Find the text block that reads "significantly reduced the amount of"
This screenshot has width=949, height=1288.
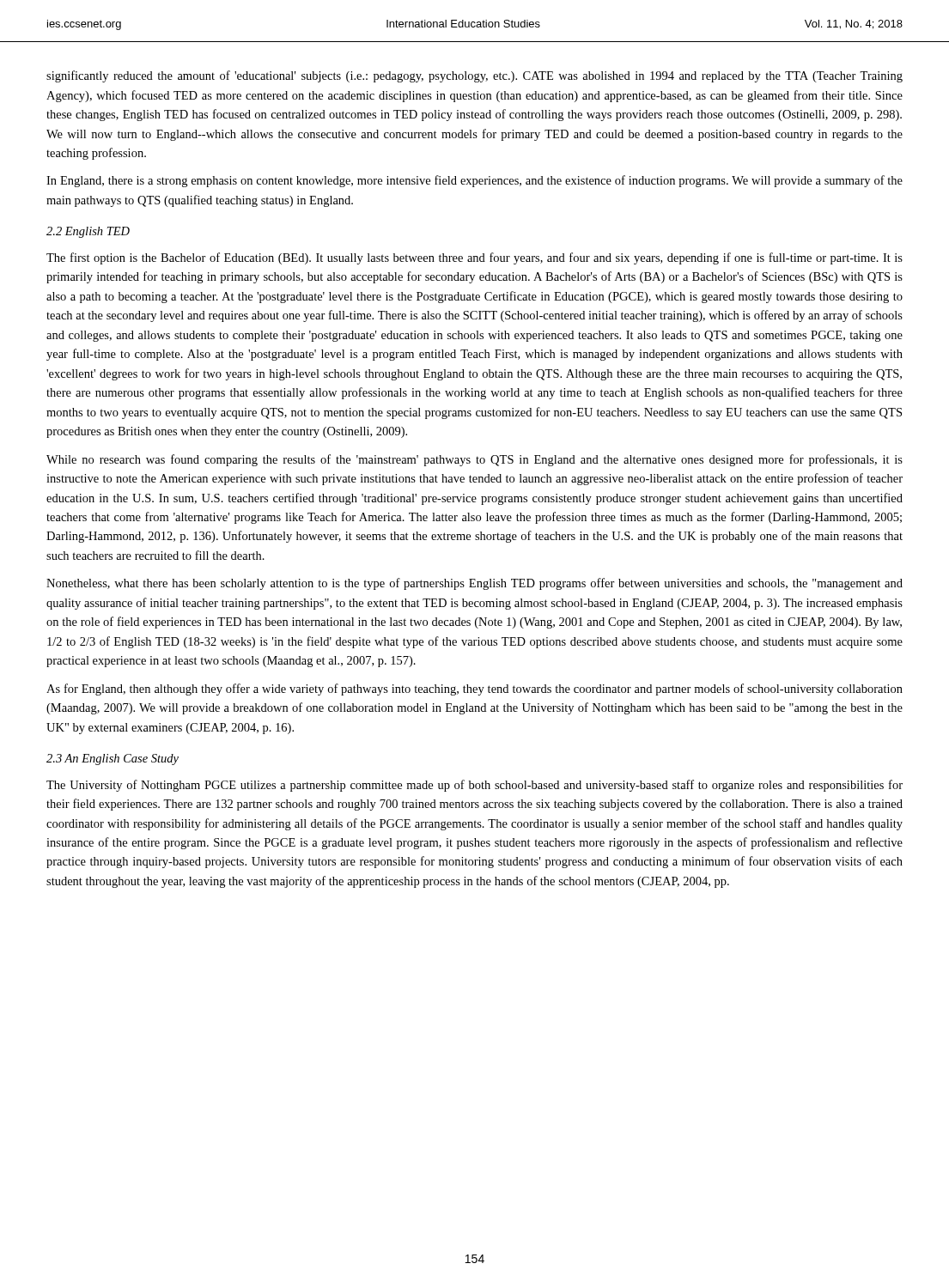click(x=474, y=114)
